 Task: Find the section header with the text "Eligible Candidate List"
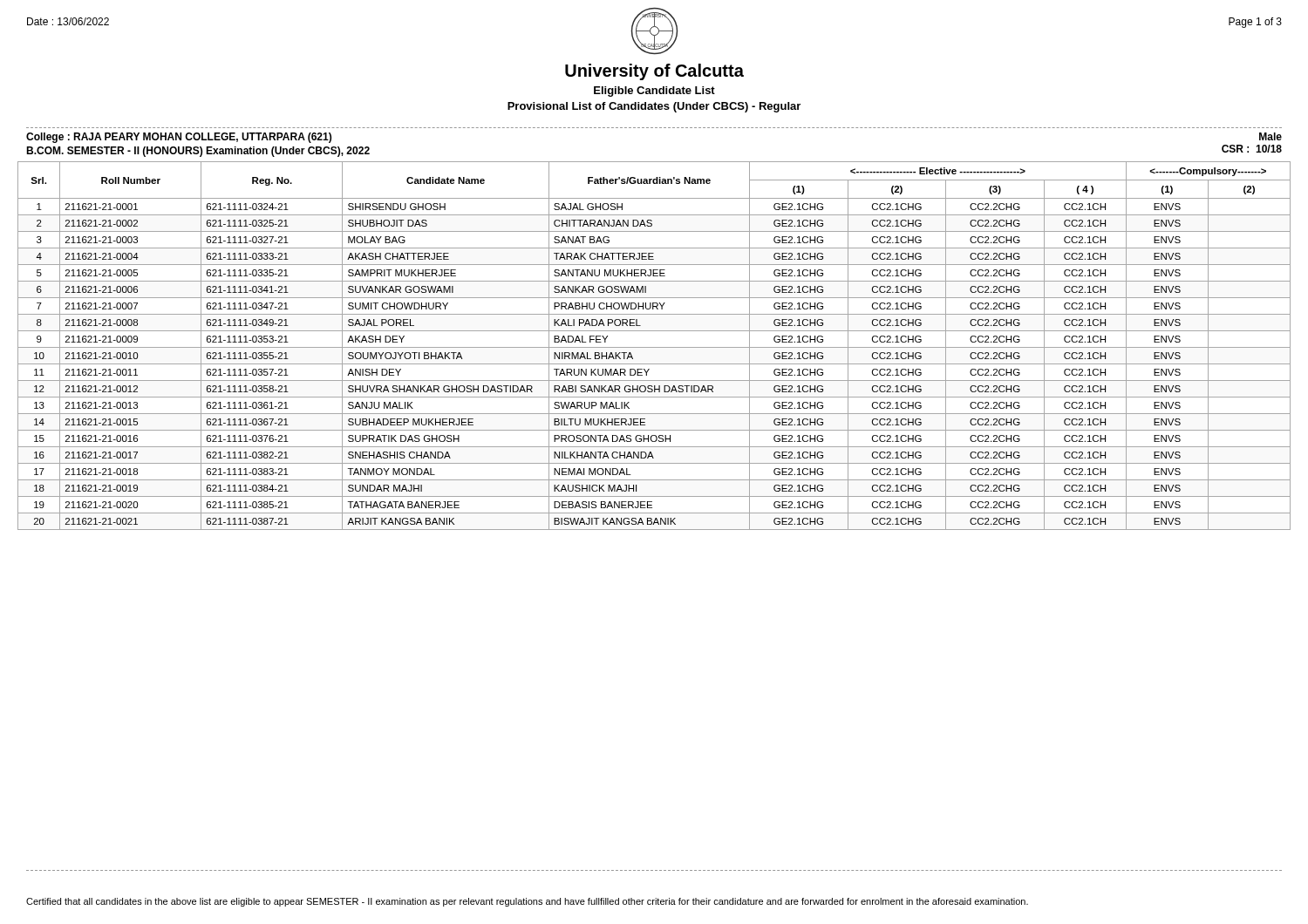654,90
